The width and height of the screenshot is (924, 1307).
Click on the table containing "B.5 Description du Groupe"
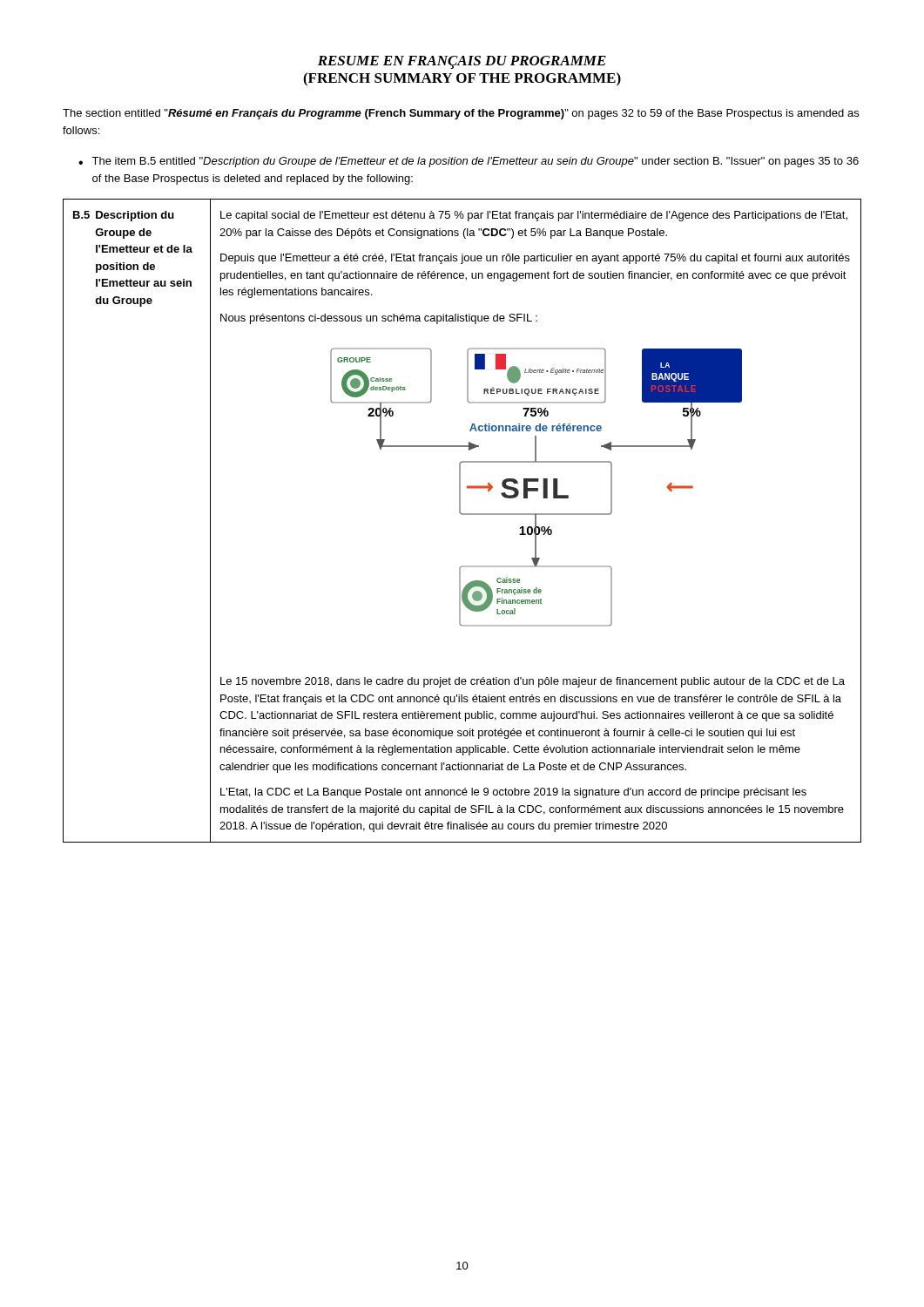pyautogui.click(x=462, y=520)
